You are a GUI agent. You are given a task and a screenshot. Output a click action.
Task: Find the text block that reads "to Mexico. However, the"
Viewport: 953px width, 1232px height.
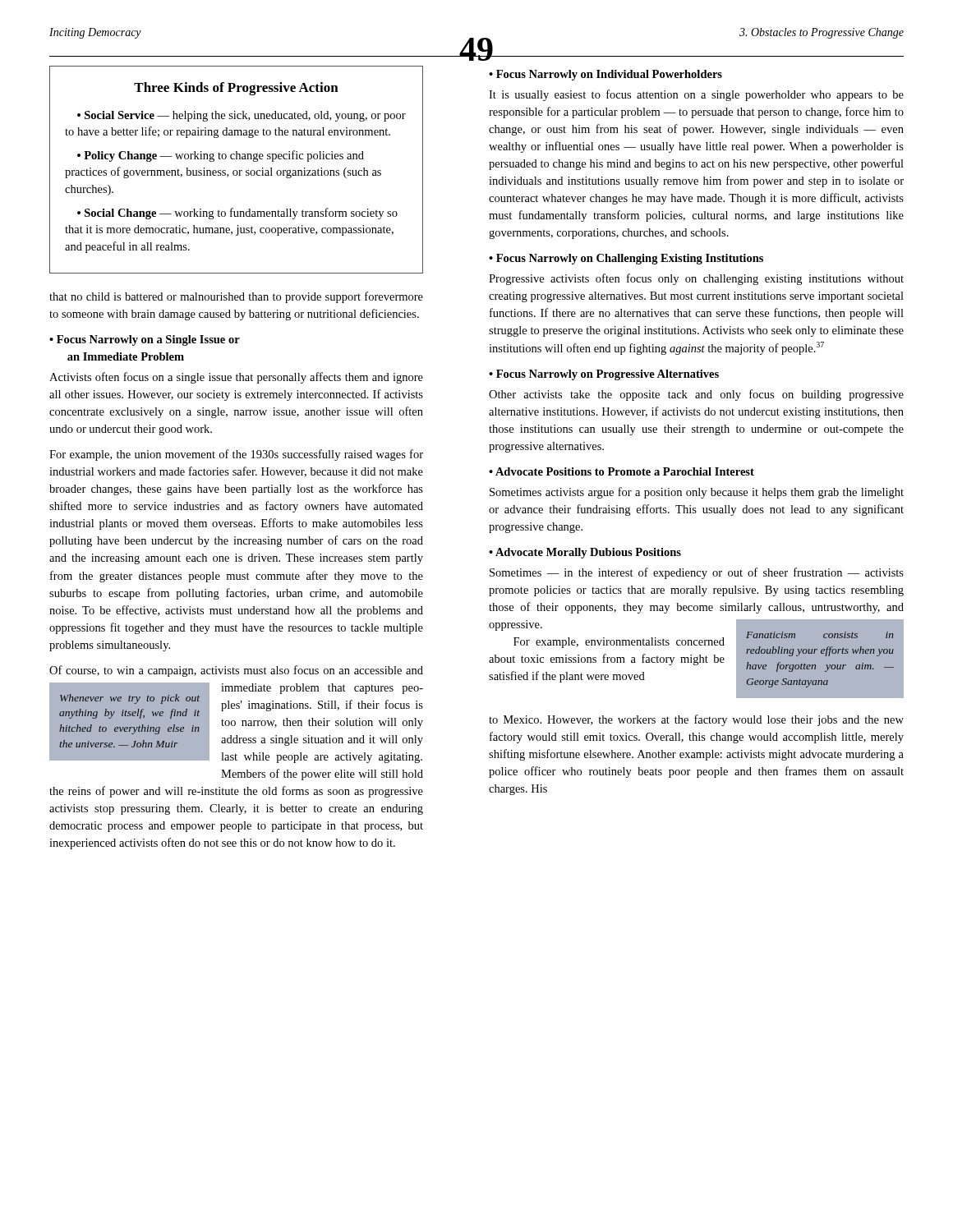(x=696, y=754)
